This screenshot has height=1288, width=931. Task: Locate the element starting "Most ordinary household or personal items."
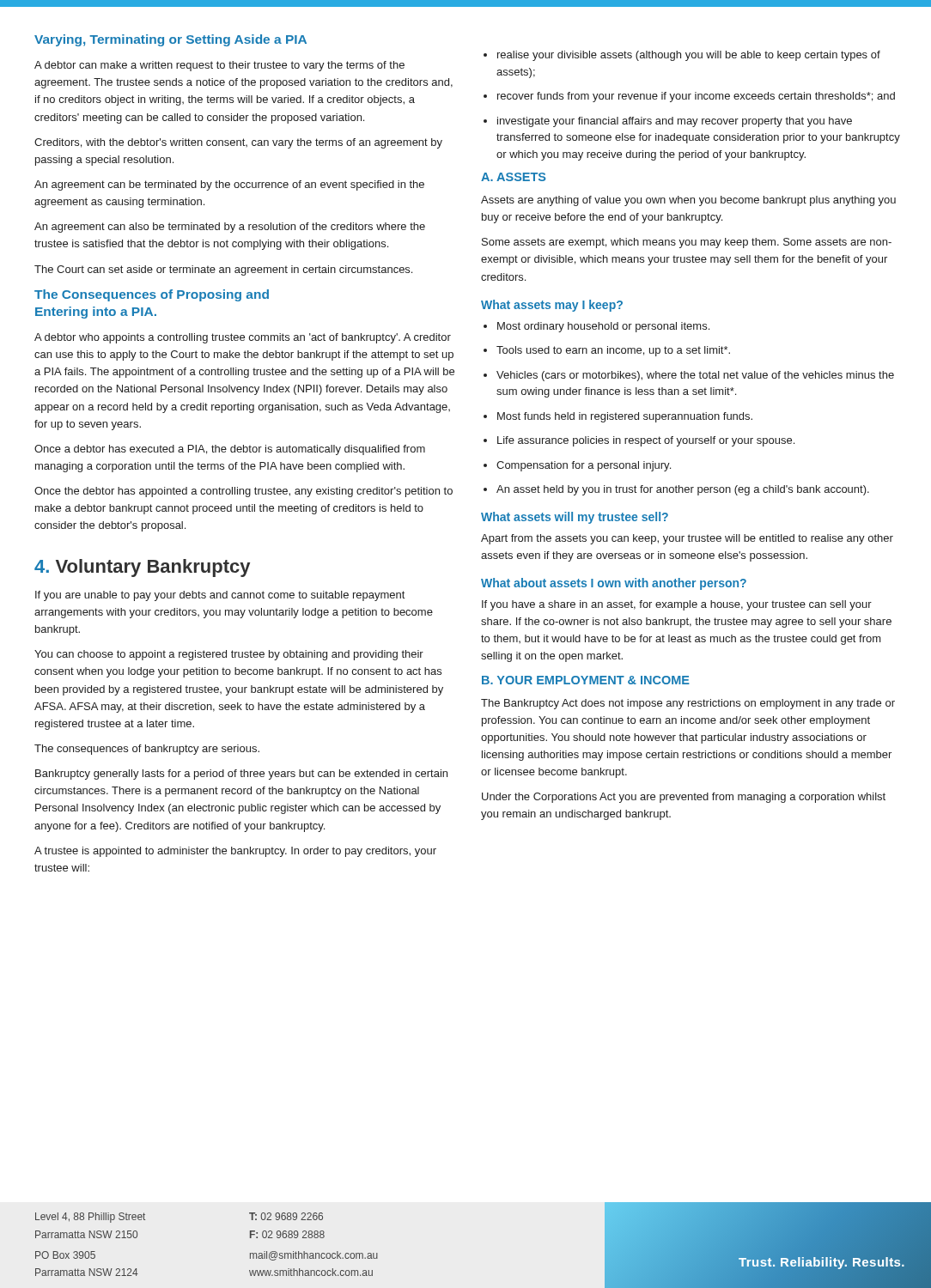coord(691,326)
